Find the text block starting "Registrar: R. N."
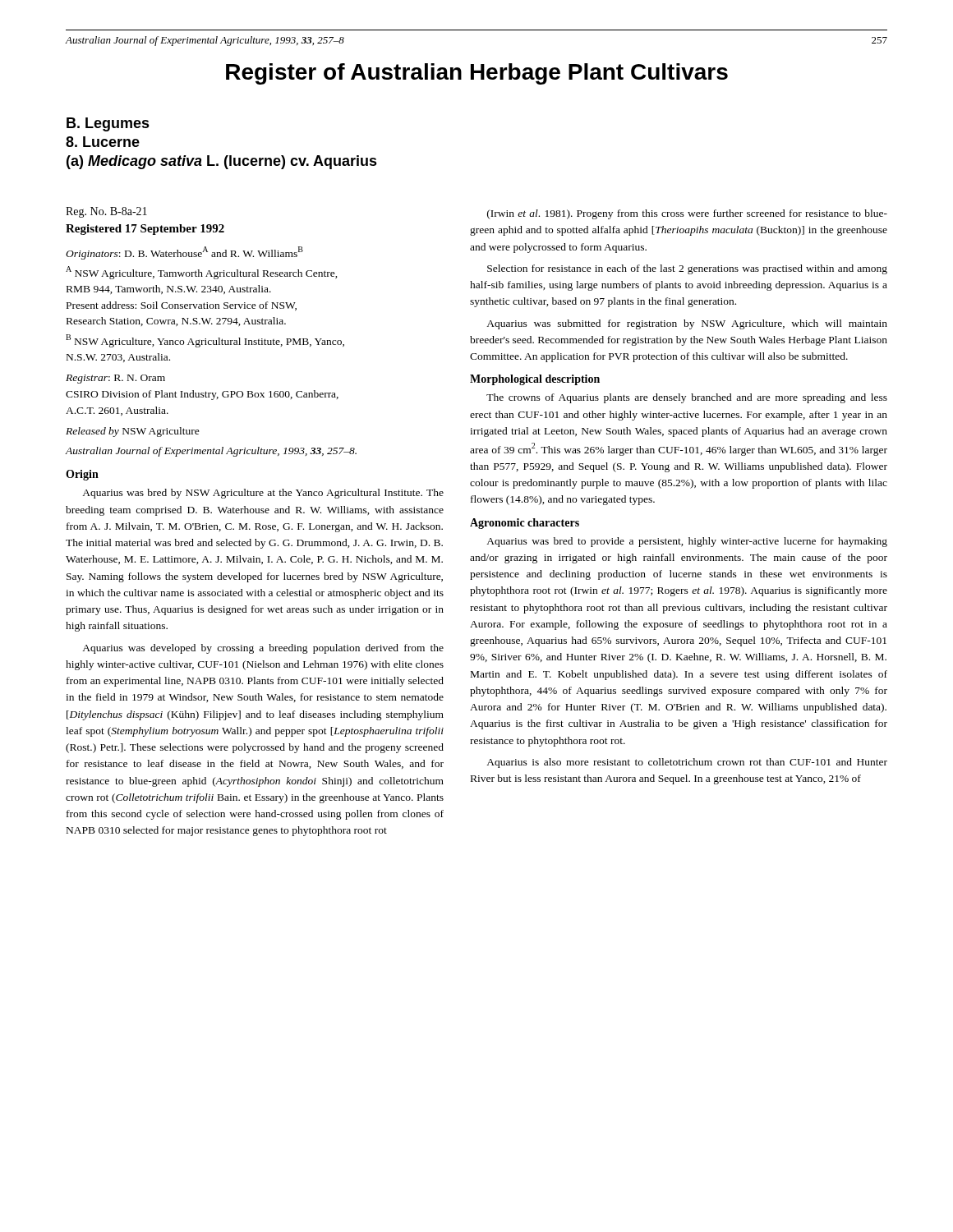 tap(255, 394)
